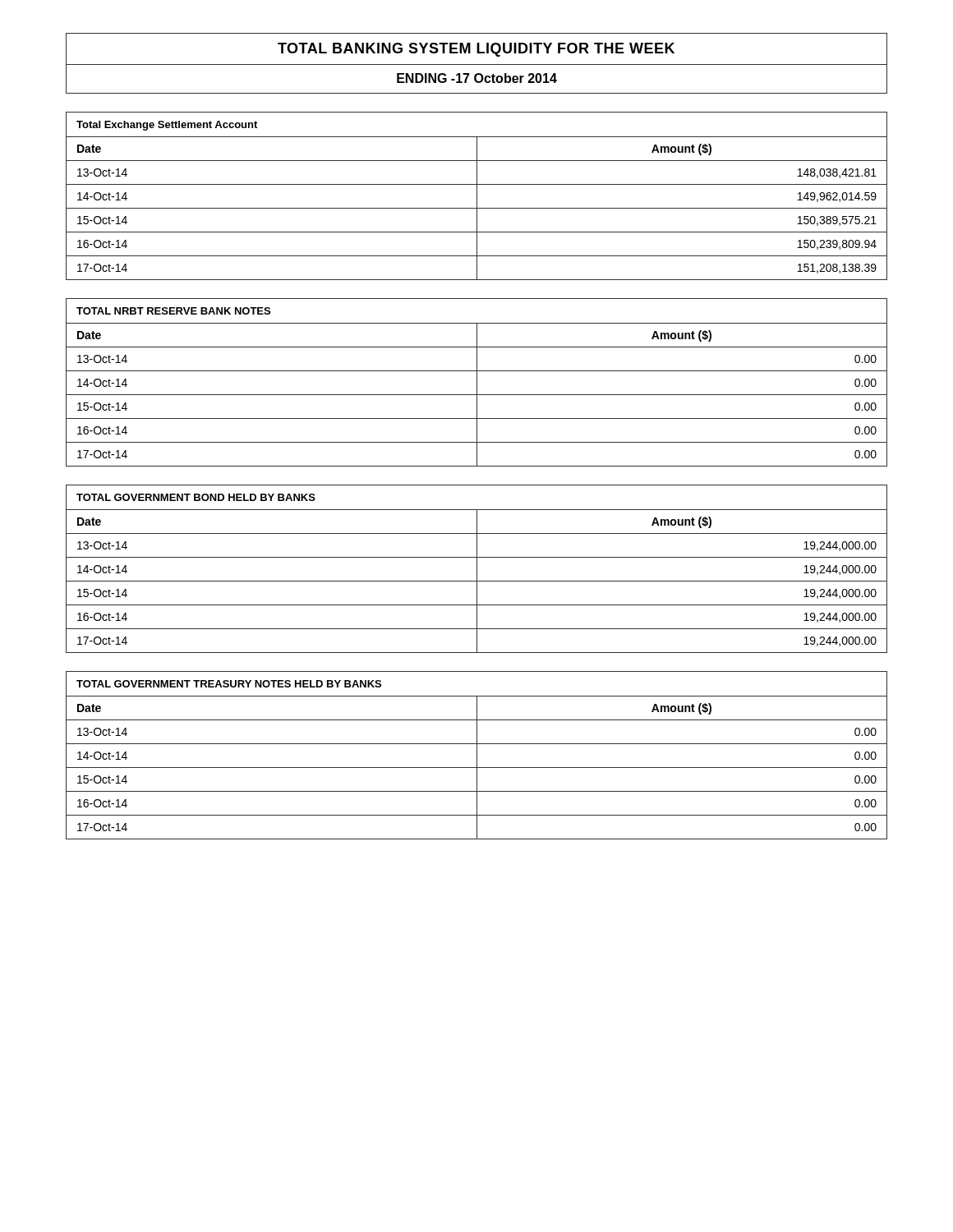The image size is (953, 1232).
Task: Click on the table containing "TOTAL GOVERNMENT TREASURY NOTES HELD"
Action: [476, 755]
